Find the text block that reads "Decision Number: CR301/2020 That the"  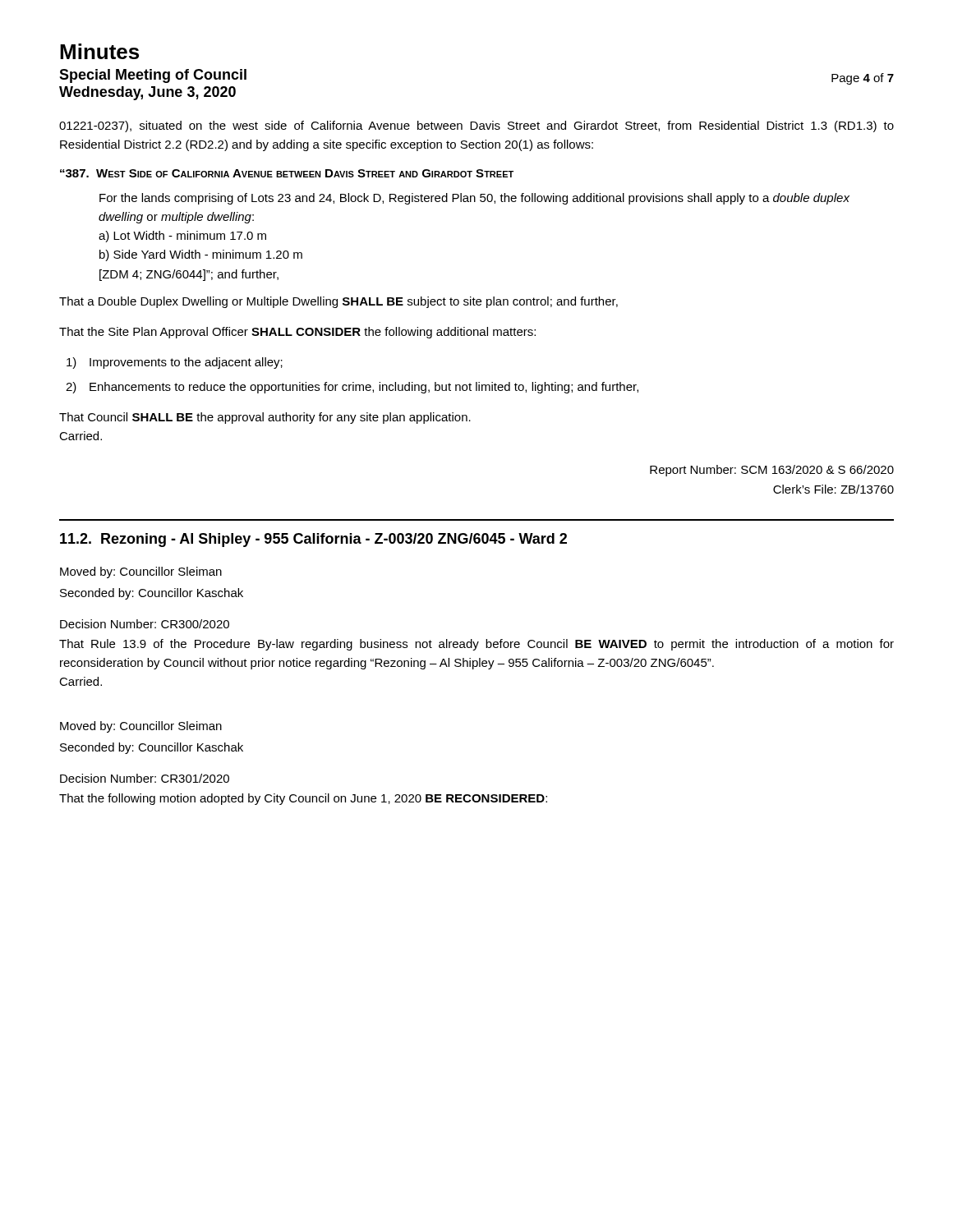(304, 788)
